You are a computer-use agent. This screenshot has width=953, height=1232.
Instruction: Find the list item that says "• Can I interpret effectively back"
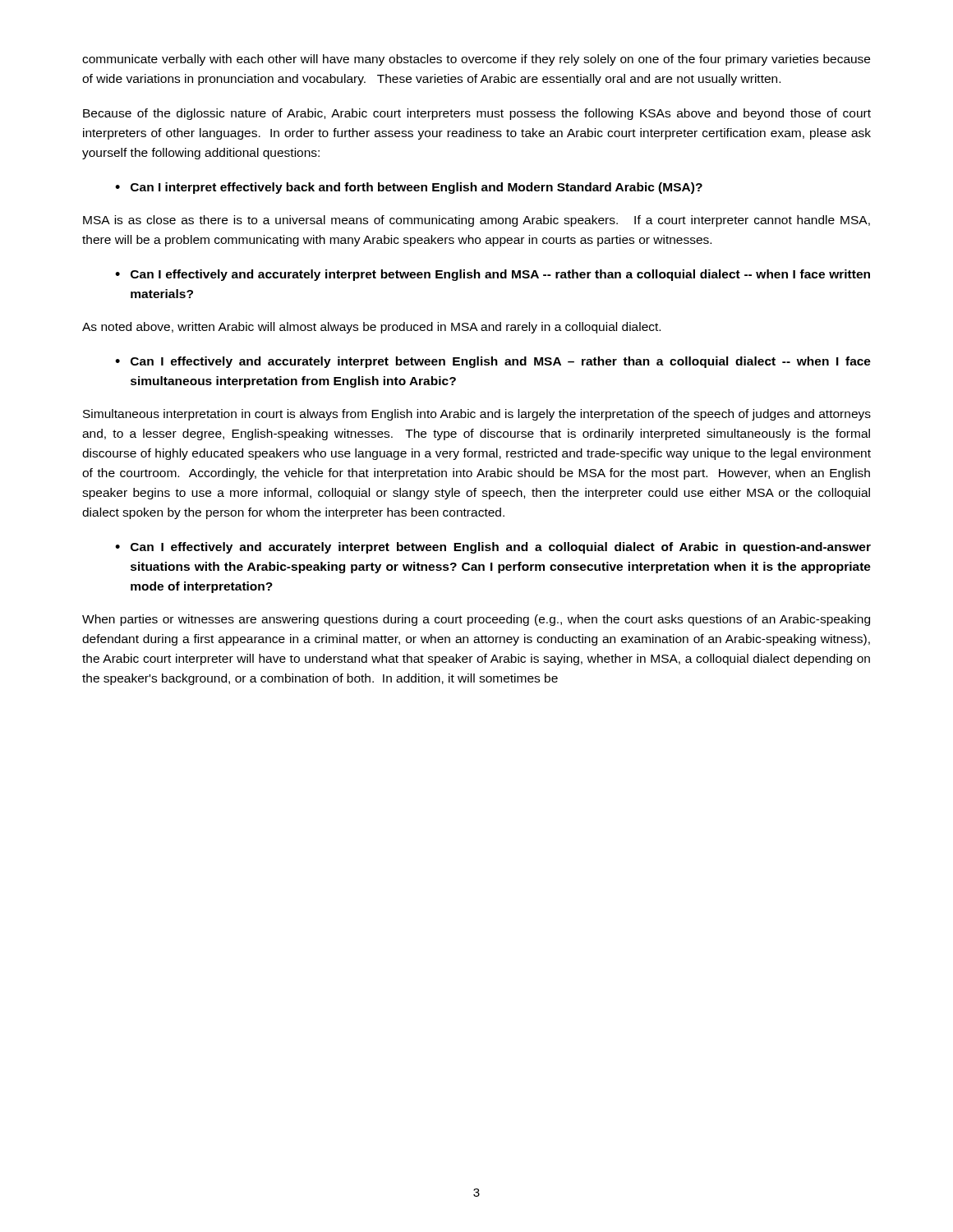click(409, 187)
